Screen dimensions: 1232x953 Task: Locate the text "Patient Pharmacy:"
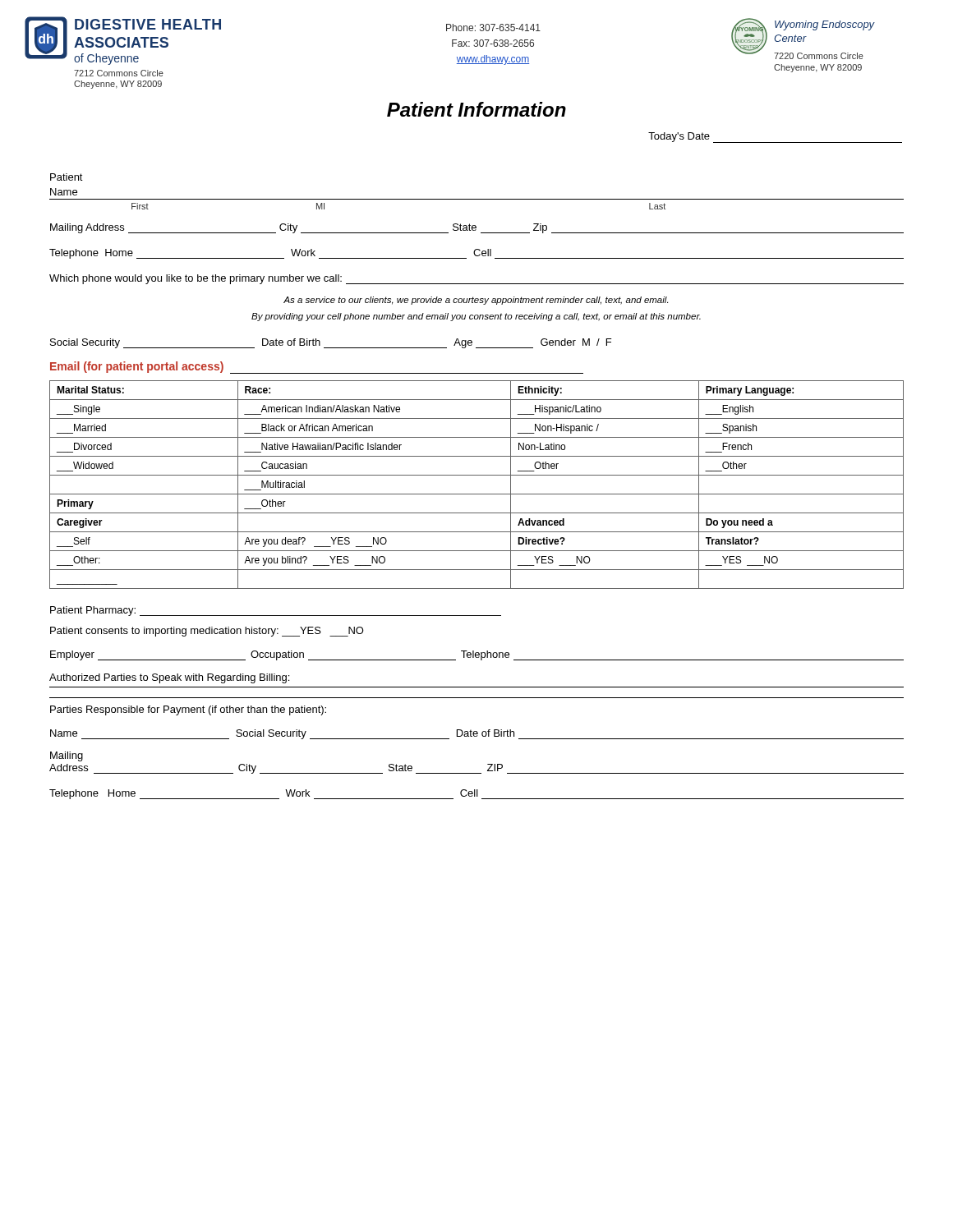pyautogui.click(x=275, y=608)
